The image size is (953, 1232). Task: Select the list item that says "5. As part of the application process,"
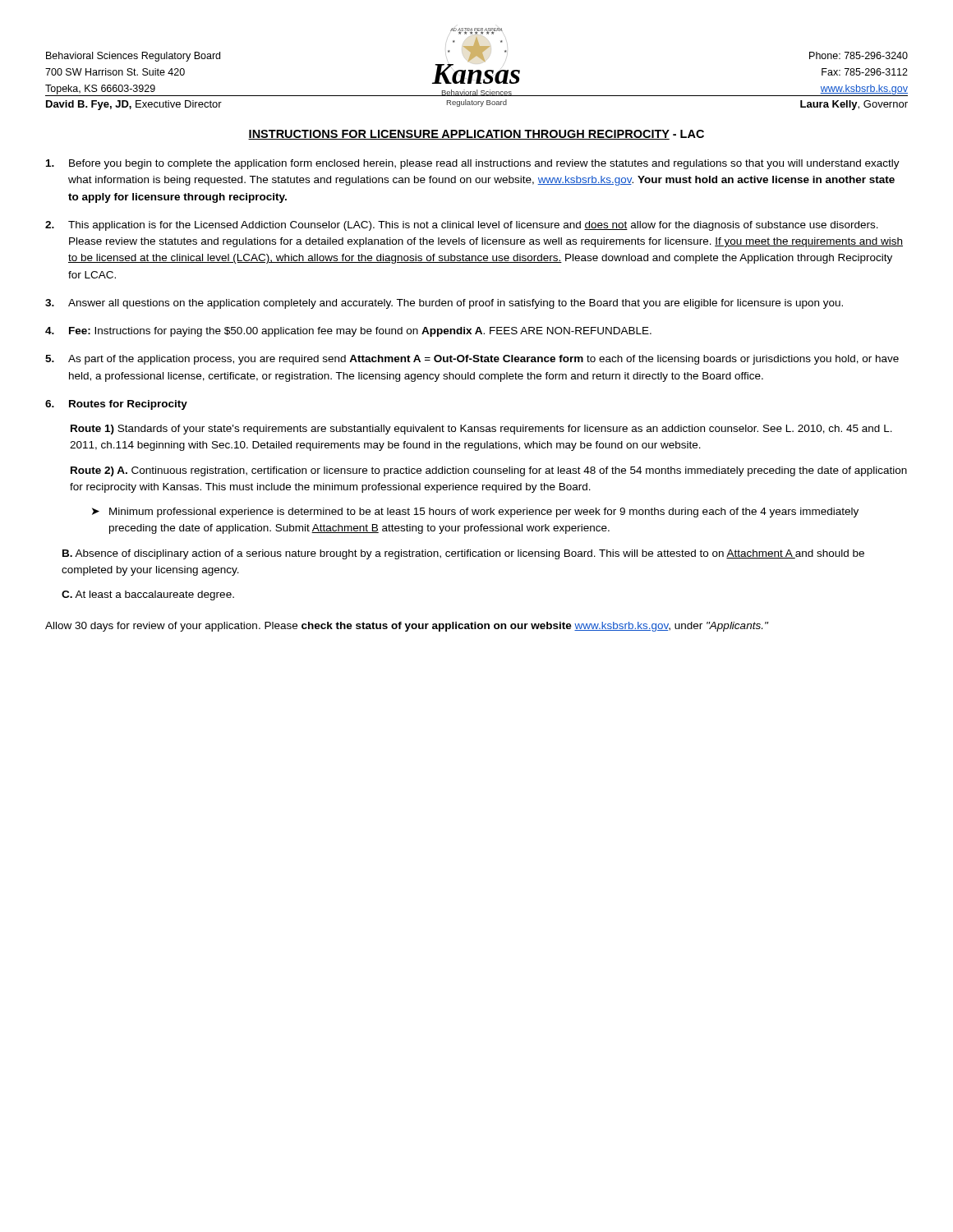476,368
